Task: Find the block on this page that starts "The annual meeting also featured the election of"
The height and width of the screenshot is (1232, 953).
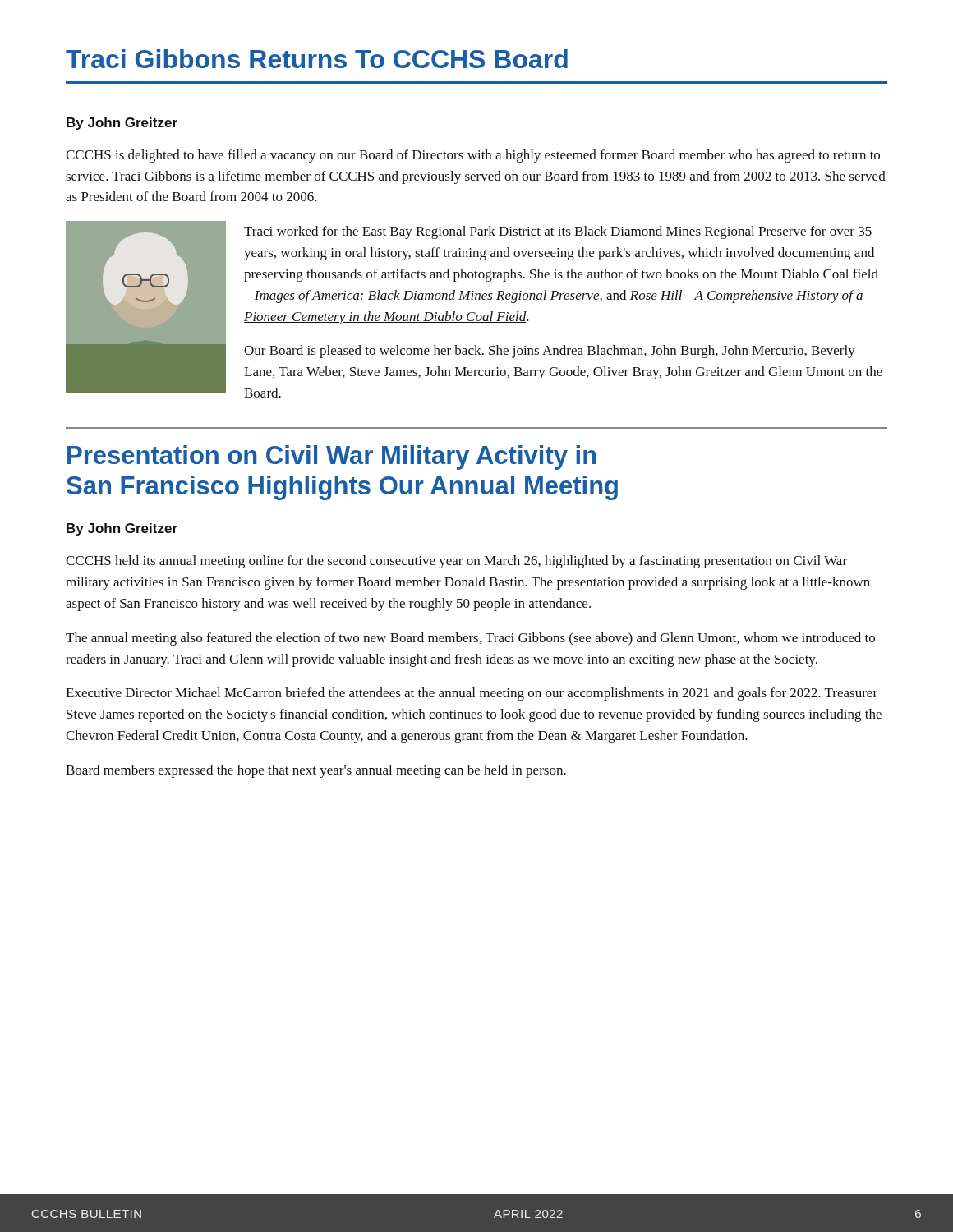Action: 476,649
